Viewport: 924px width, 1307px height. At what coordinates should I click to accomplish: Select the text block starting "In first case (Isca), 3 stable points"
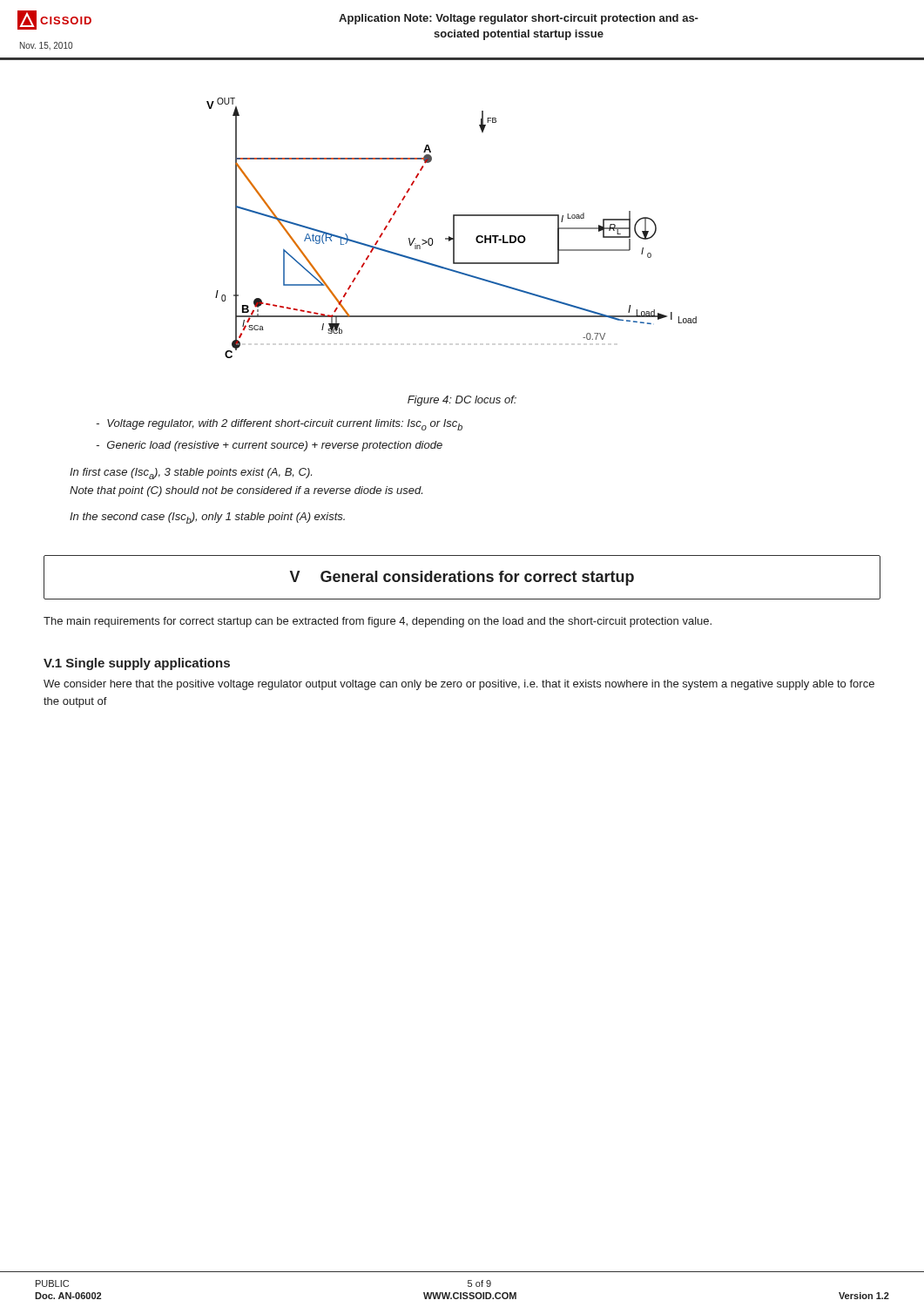247,481
